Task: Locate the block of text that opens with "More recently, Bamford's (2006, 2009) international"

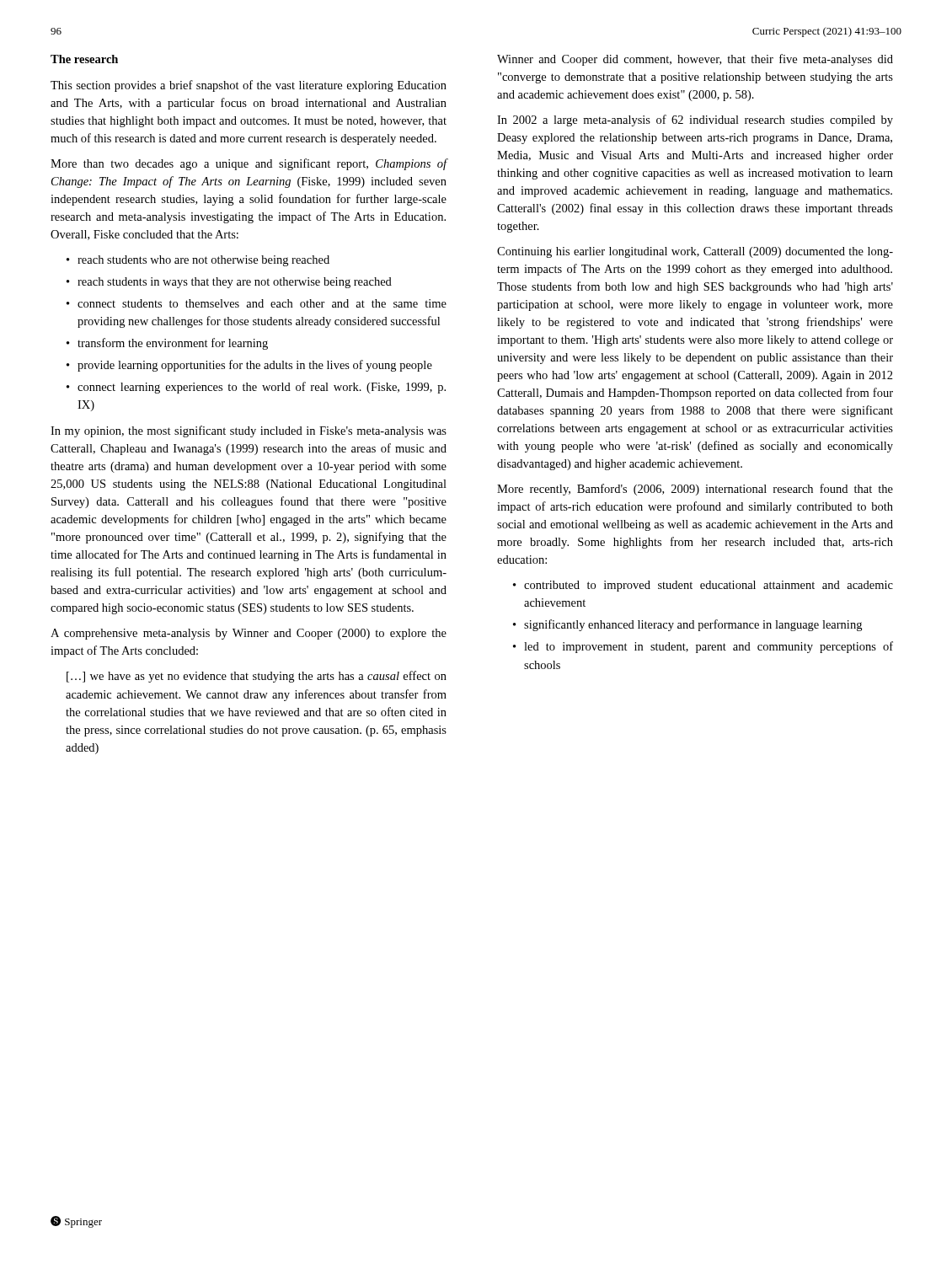Action: click(695, 525)
